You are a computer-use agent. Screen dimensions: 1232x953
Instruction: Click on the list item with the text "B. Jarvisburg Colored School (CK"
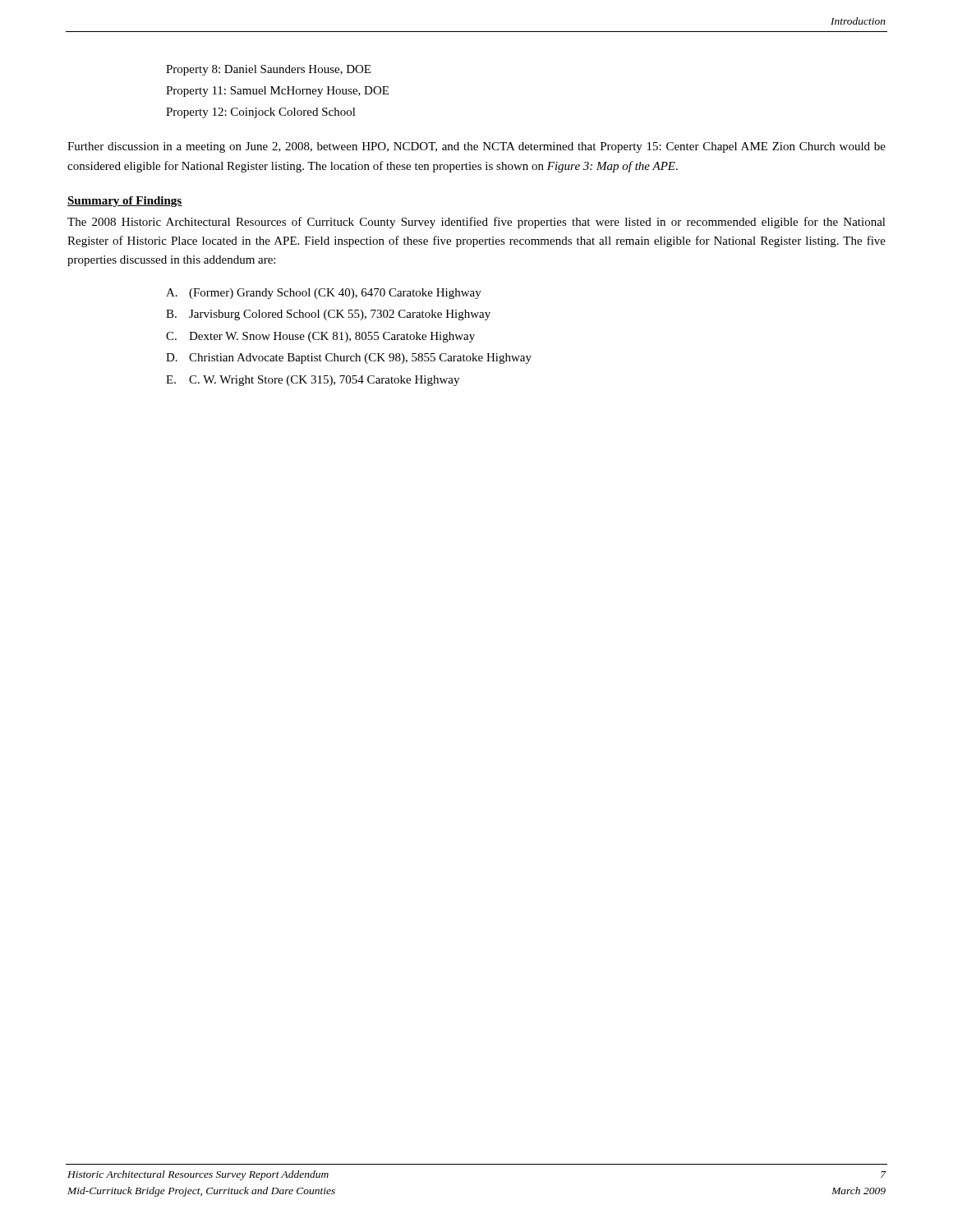[x=328, y=315]
